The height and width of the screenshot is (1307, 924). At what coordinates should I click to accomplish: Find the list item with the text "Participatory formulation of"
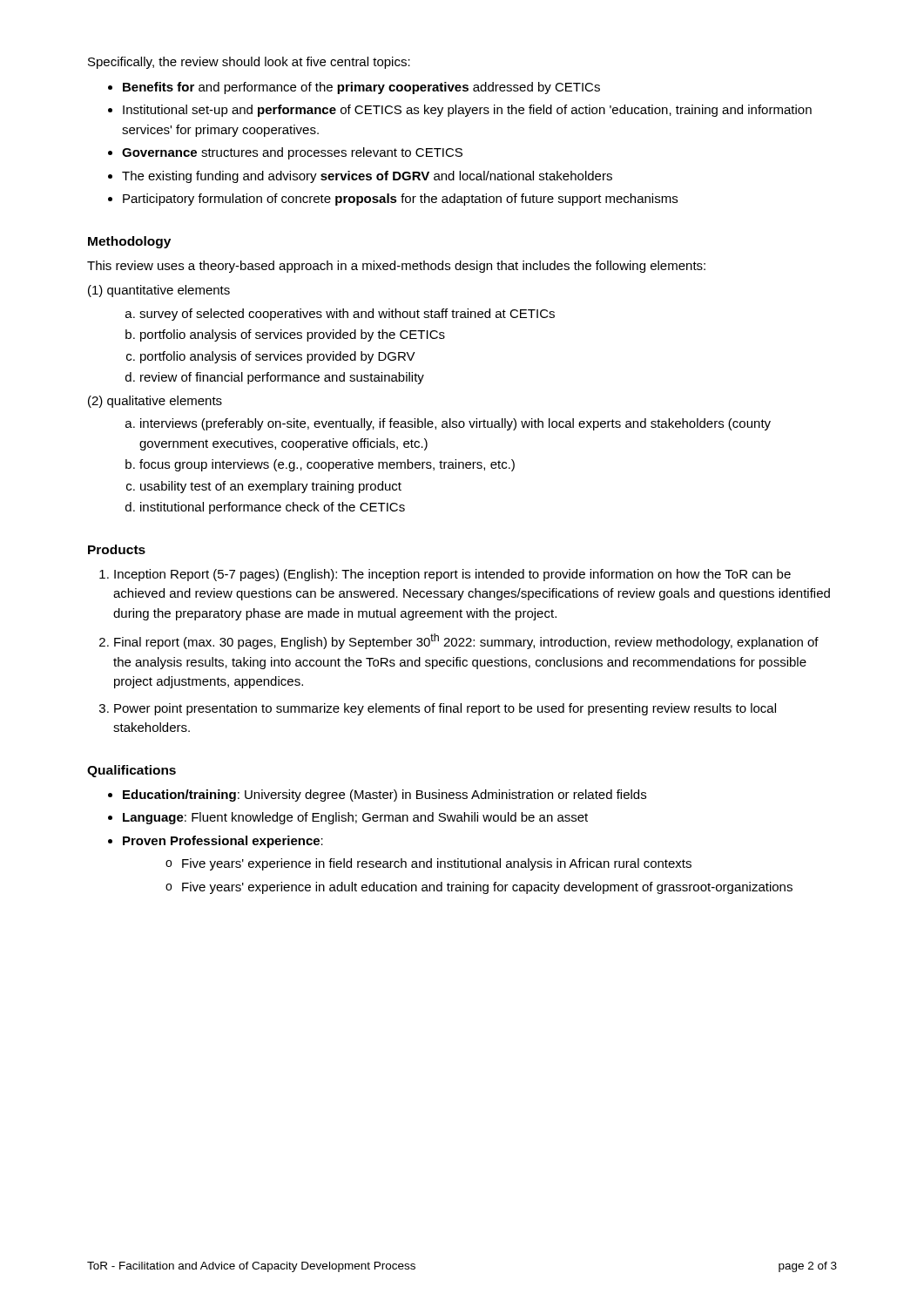400,198
